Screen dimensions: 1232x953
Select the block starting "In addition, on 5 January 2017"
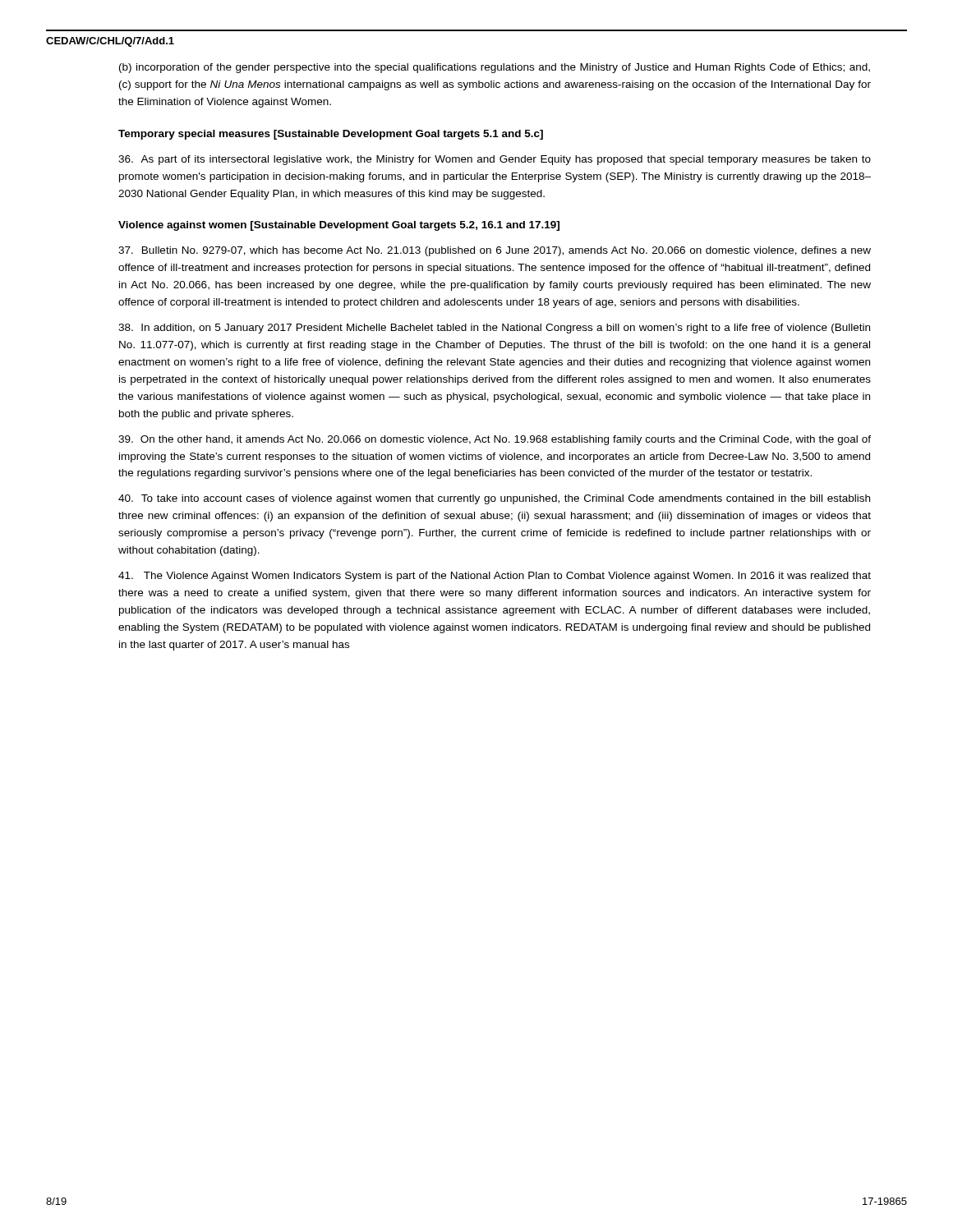[495, 371]
